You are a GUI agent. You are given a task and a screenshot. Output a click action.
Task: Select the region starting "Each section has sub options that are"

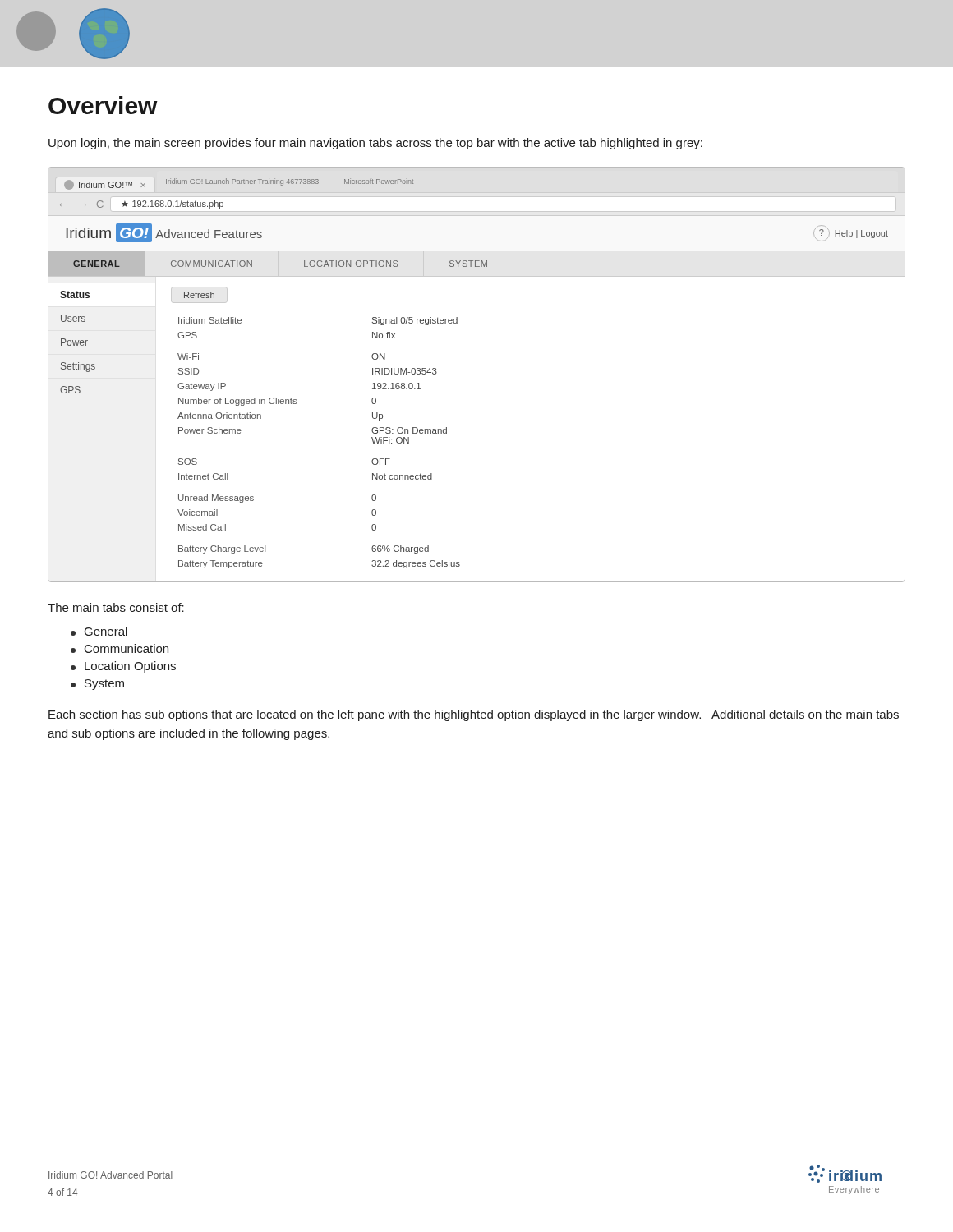(x=473, y=723)
